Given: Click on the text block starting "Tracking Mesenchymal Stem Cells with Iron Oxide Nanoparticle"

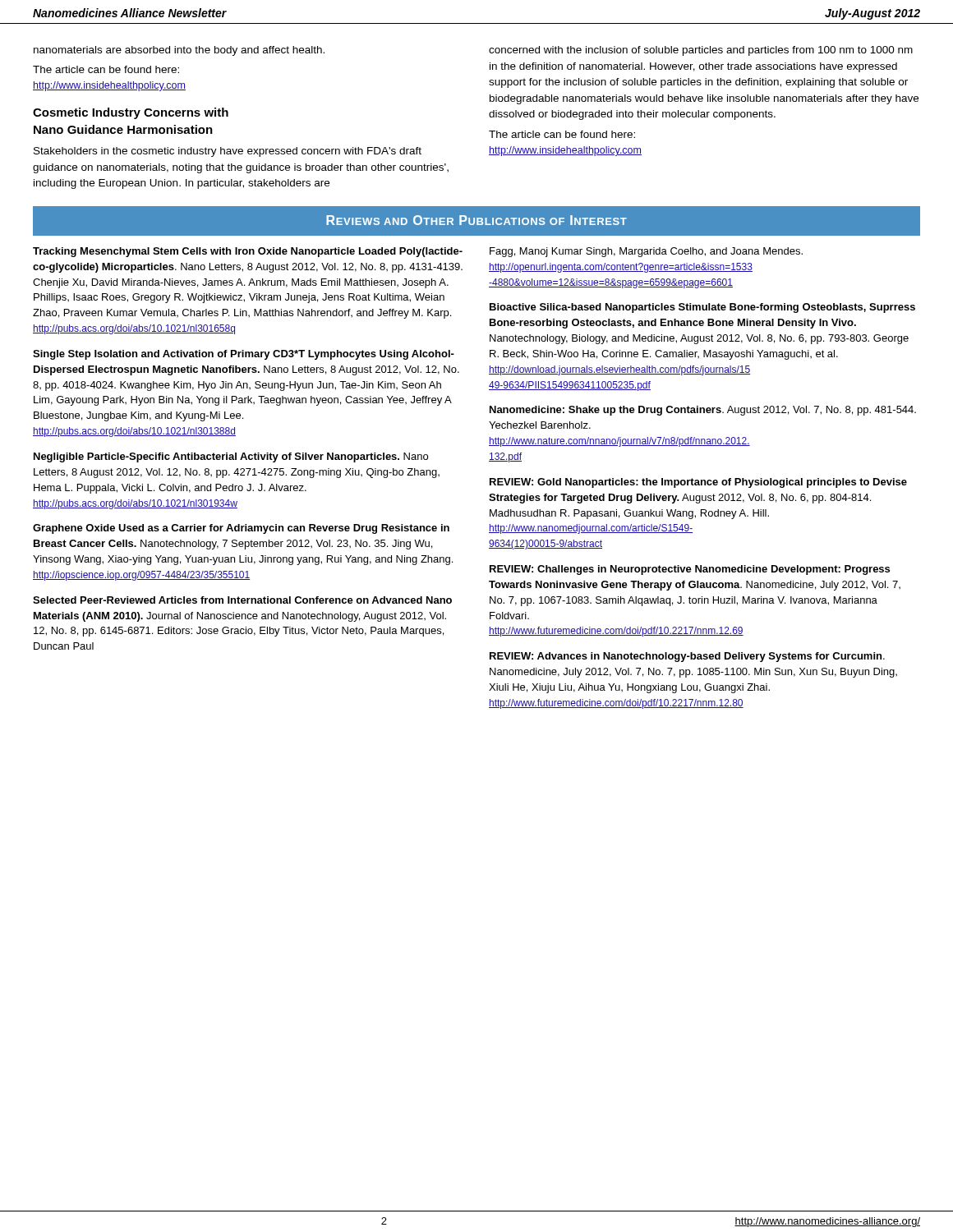Looking at the screenshot, I should [x=249, y=290].
